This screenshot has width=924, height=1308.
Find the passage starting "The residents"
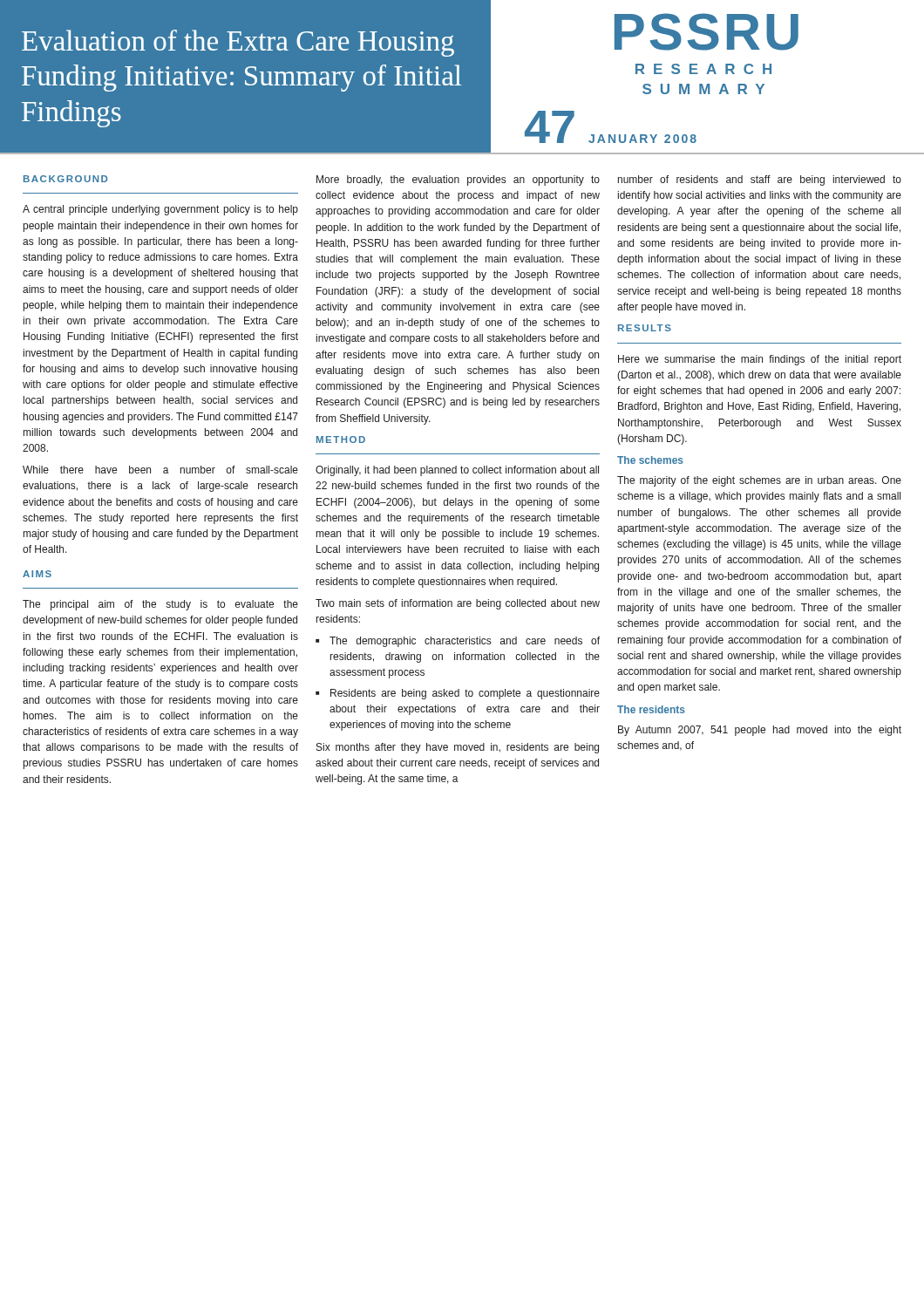(x=651, y=709)
